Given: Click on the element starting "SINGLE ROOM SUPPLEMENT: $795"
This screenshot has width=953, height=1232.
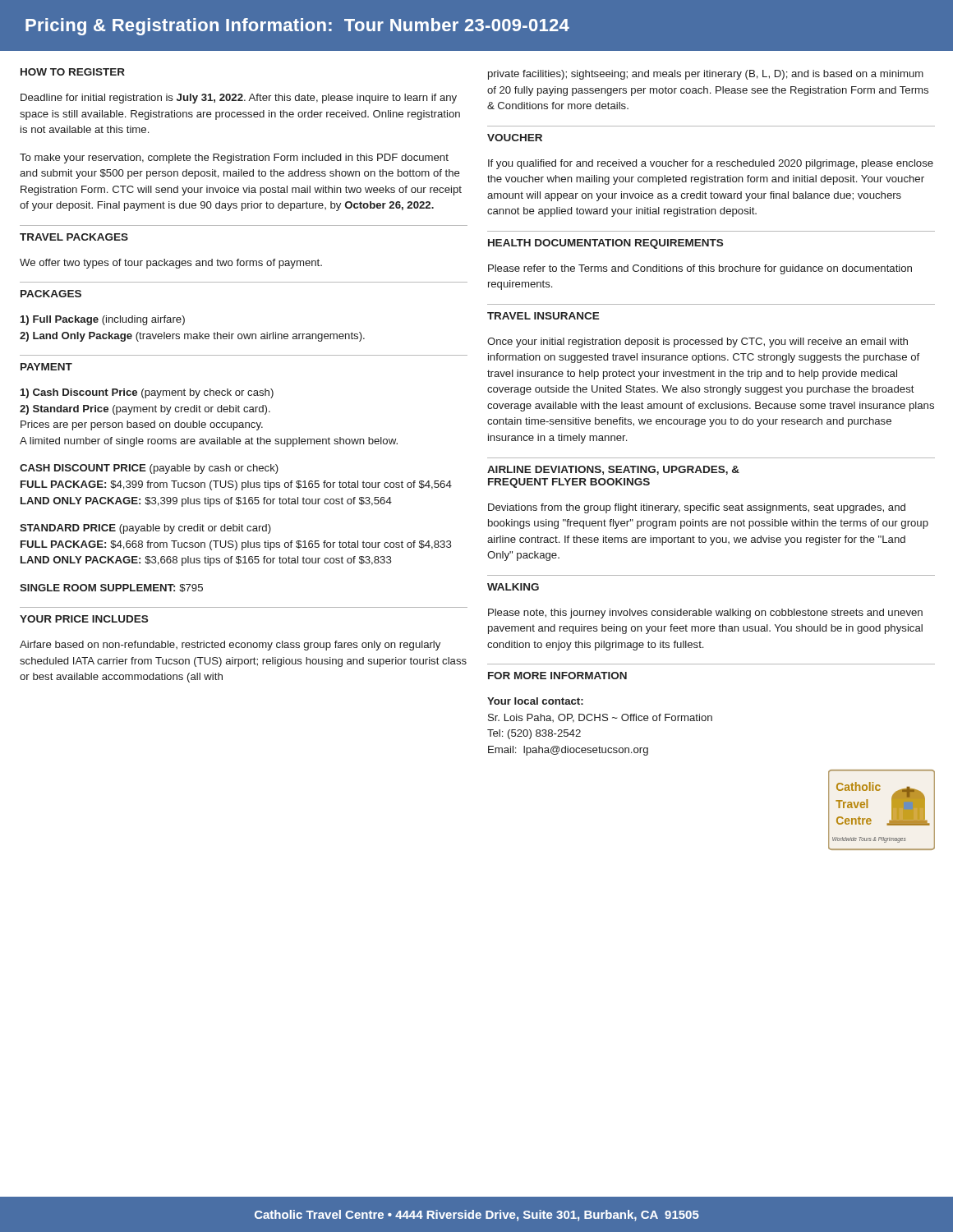Looking at the screenshot, I should tap(111, 588).
